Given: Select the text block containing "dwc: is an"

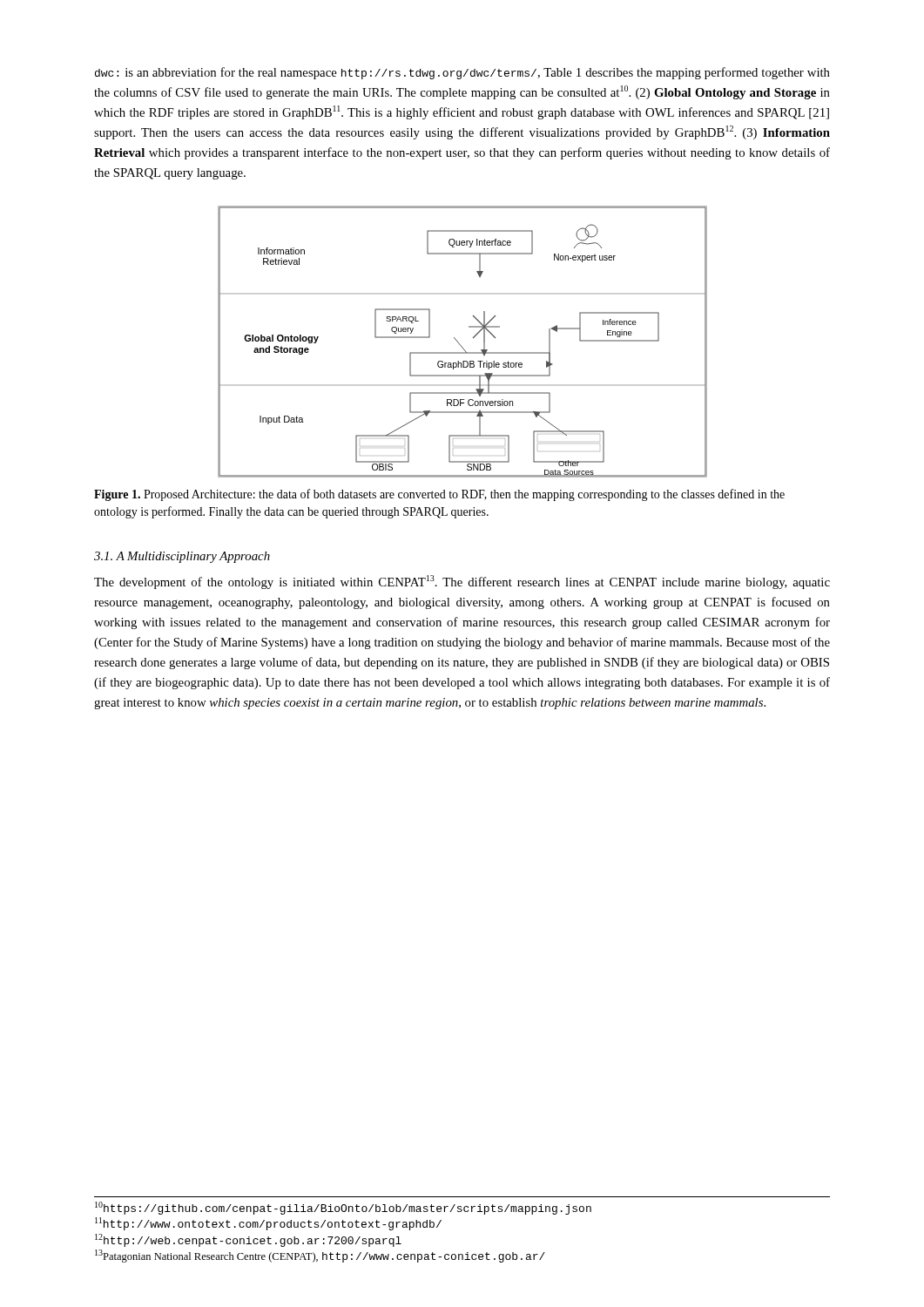Looking at the screenshot, I should [462, 122].
